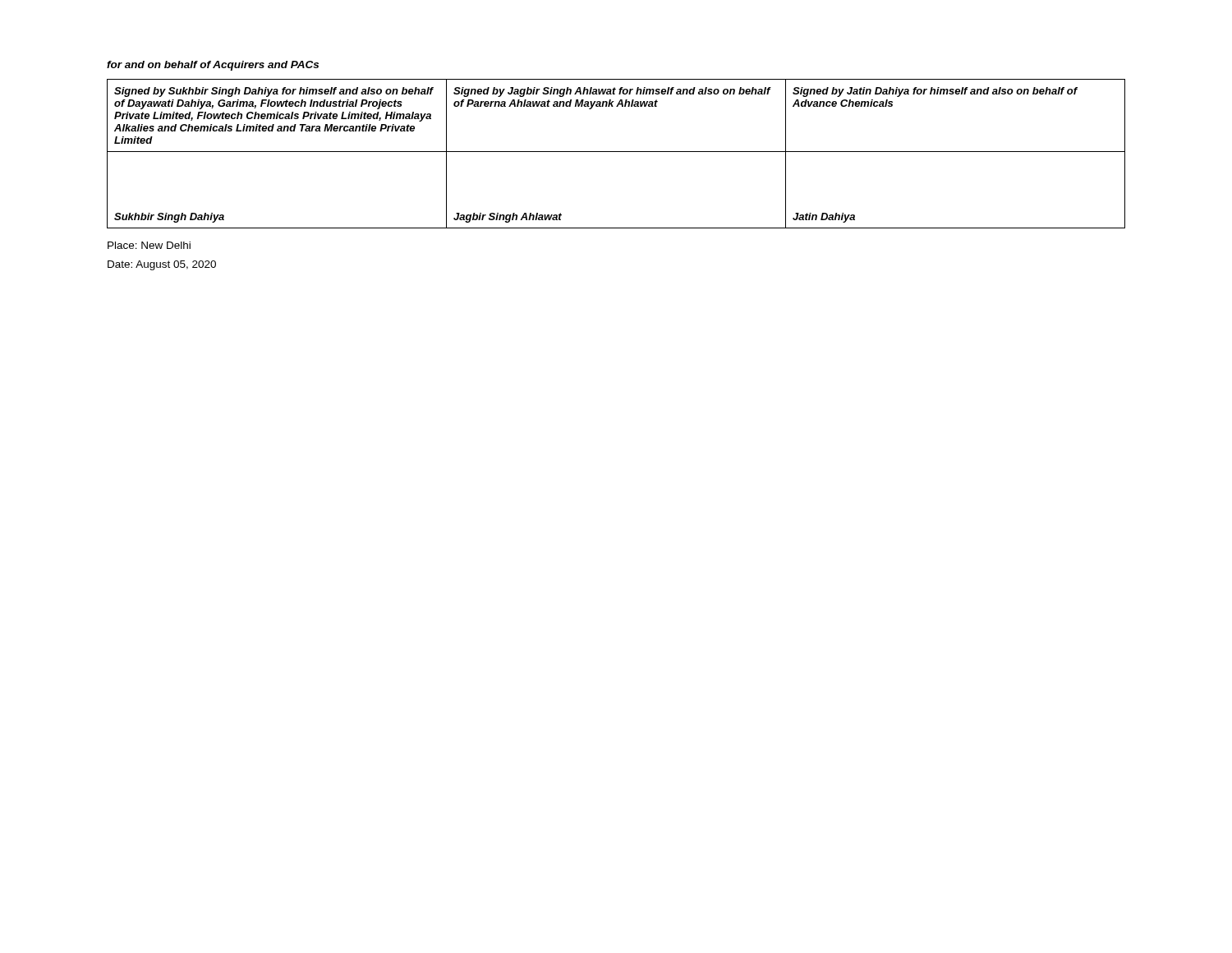Select the block starting "Place: New Delhi Date: August 05, 2020"
The height and width of the screenshot is (953, 1232).
162,255
